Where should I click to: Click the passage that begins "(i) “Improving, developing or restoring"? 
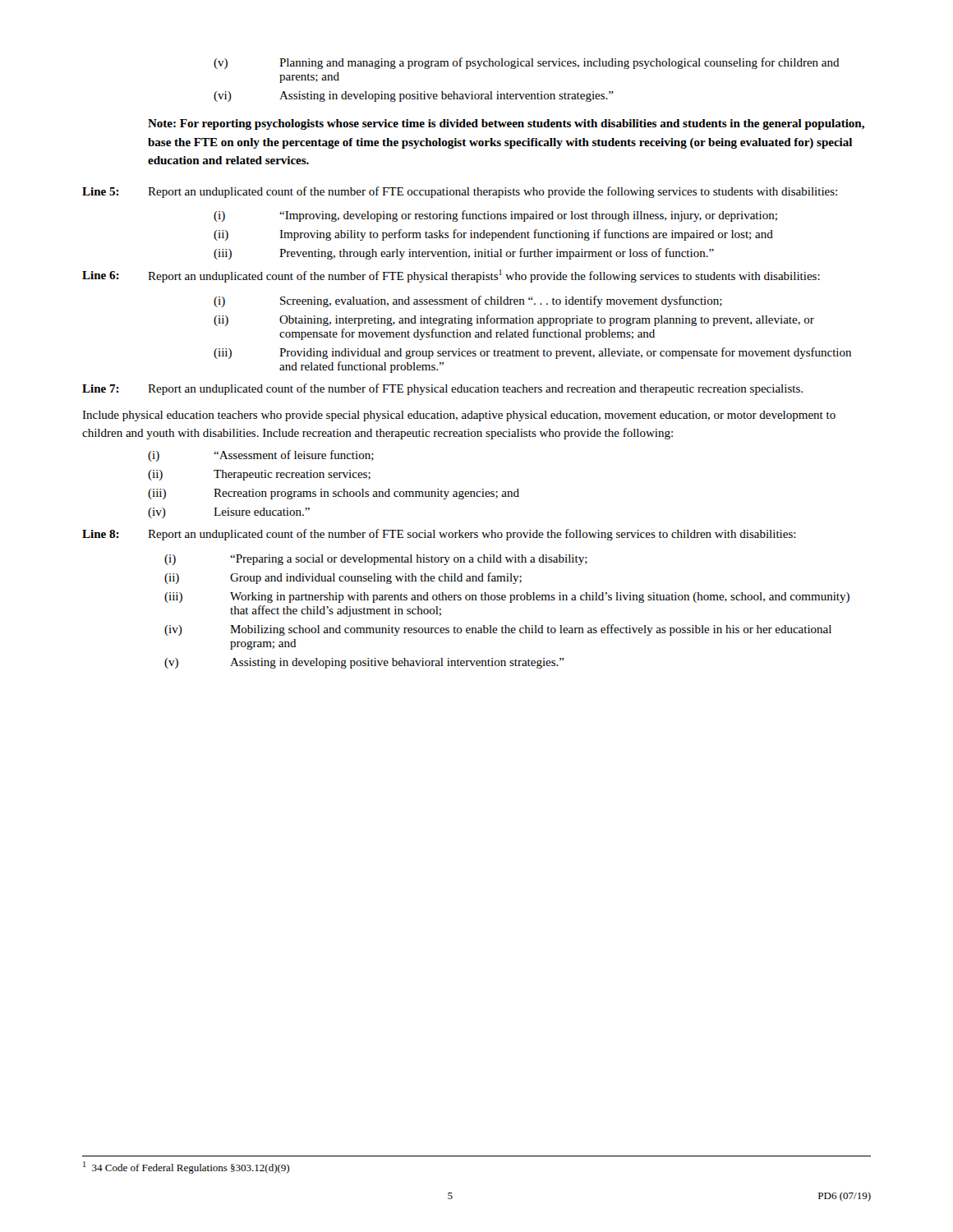click(542, 235)
